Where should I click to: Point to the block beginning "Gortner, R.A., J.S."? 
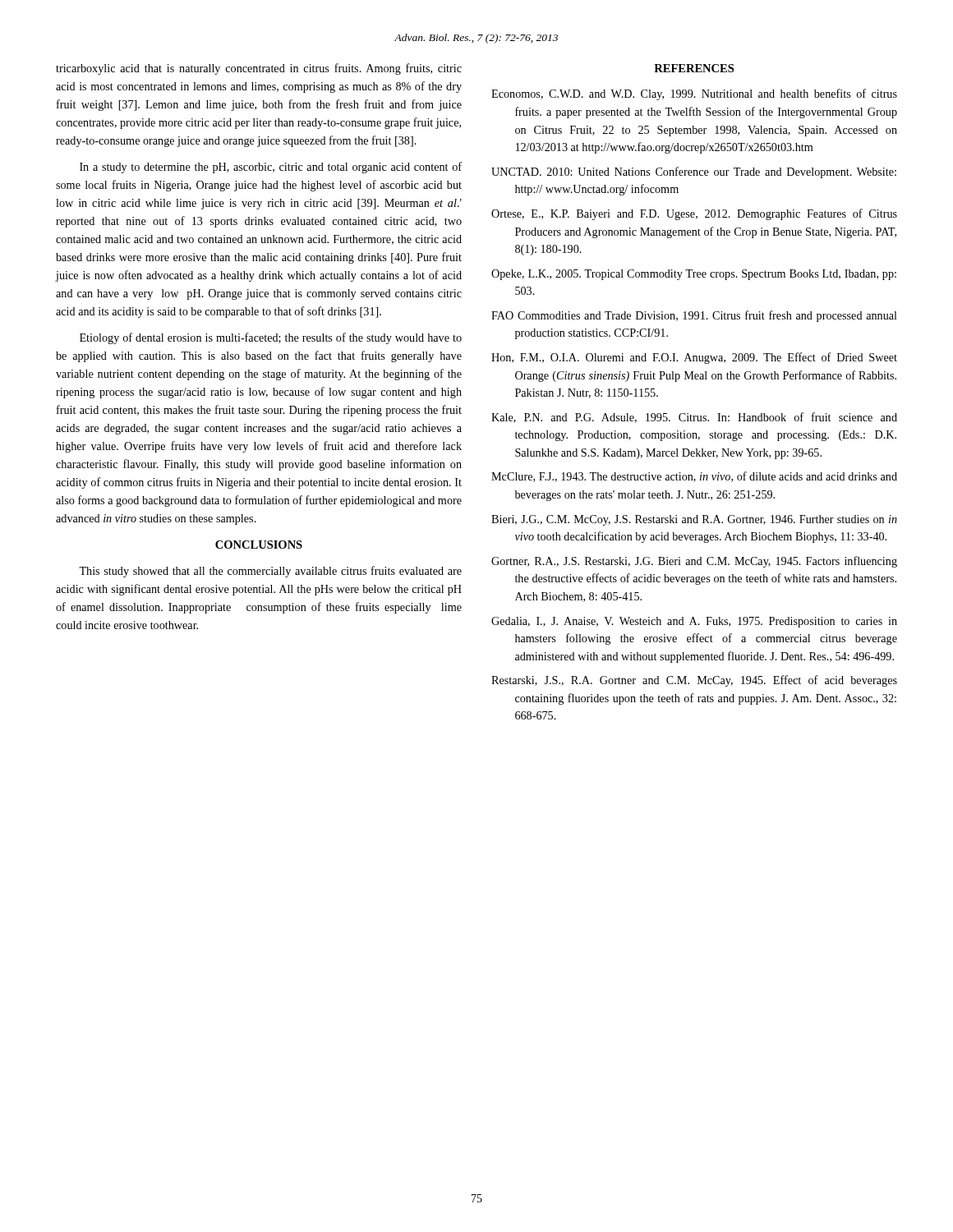694,579
